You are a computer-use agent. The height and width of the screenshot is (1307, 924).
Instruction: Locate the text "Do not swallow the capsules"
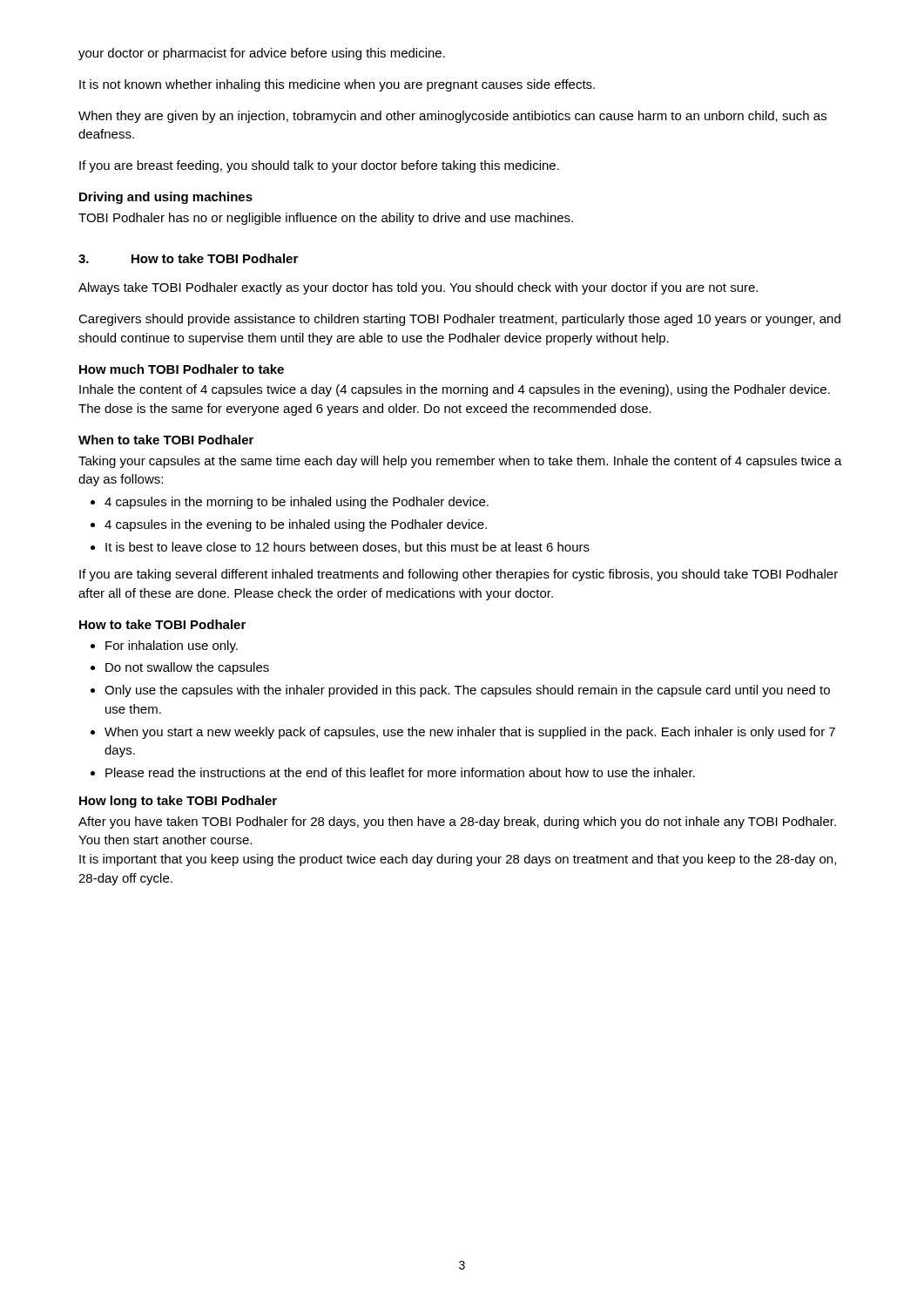(x=187, y=667)
